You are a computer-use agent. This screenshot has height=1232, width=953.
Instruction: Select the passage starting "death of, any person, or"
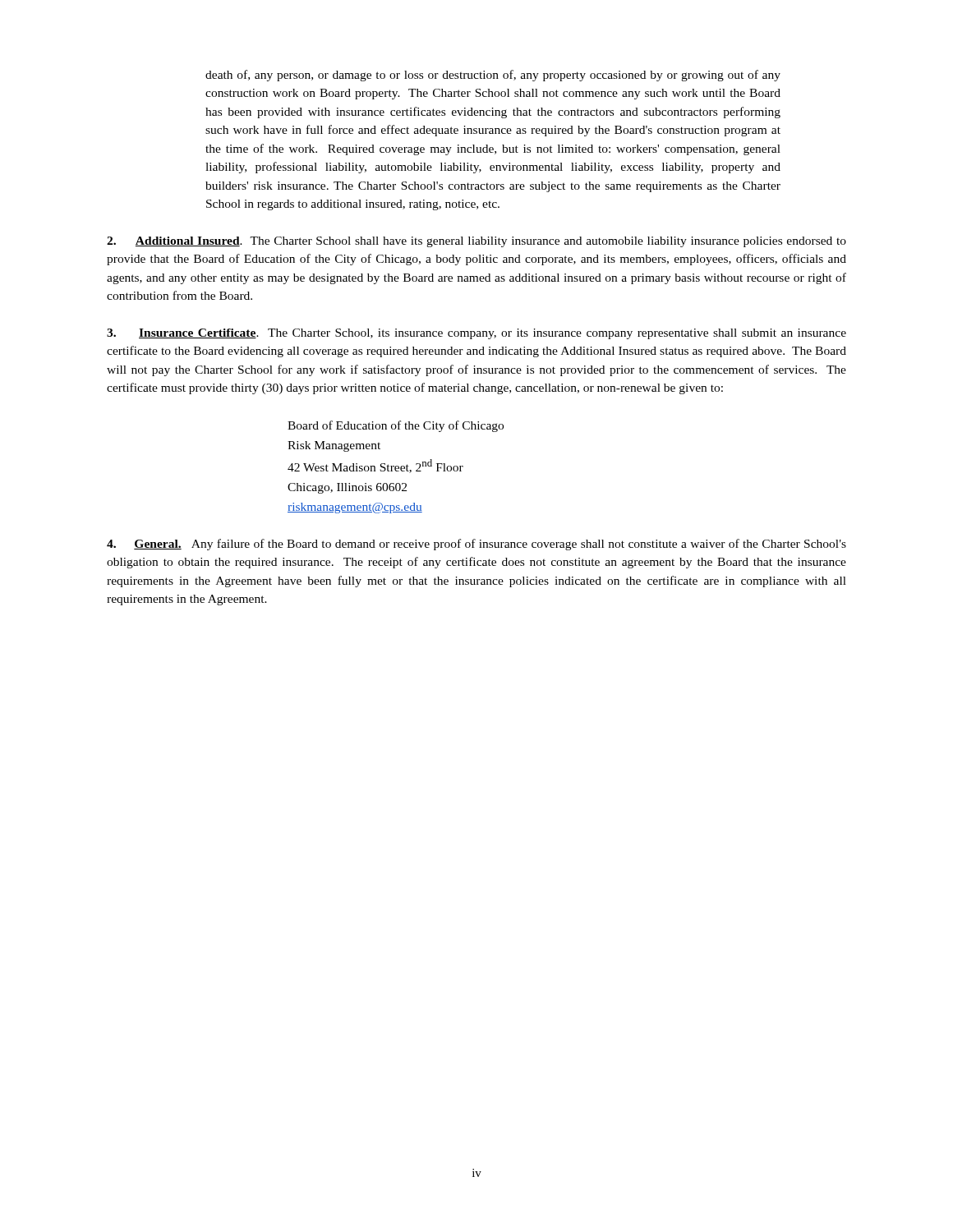pos(493,139)
